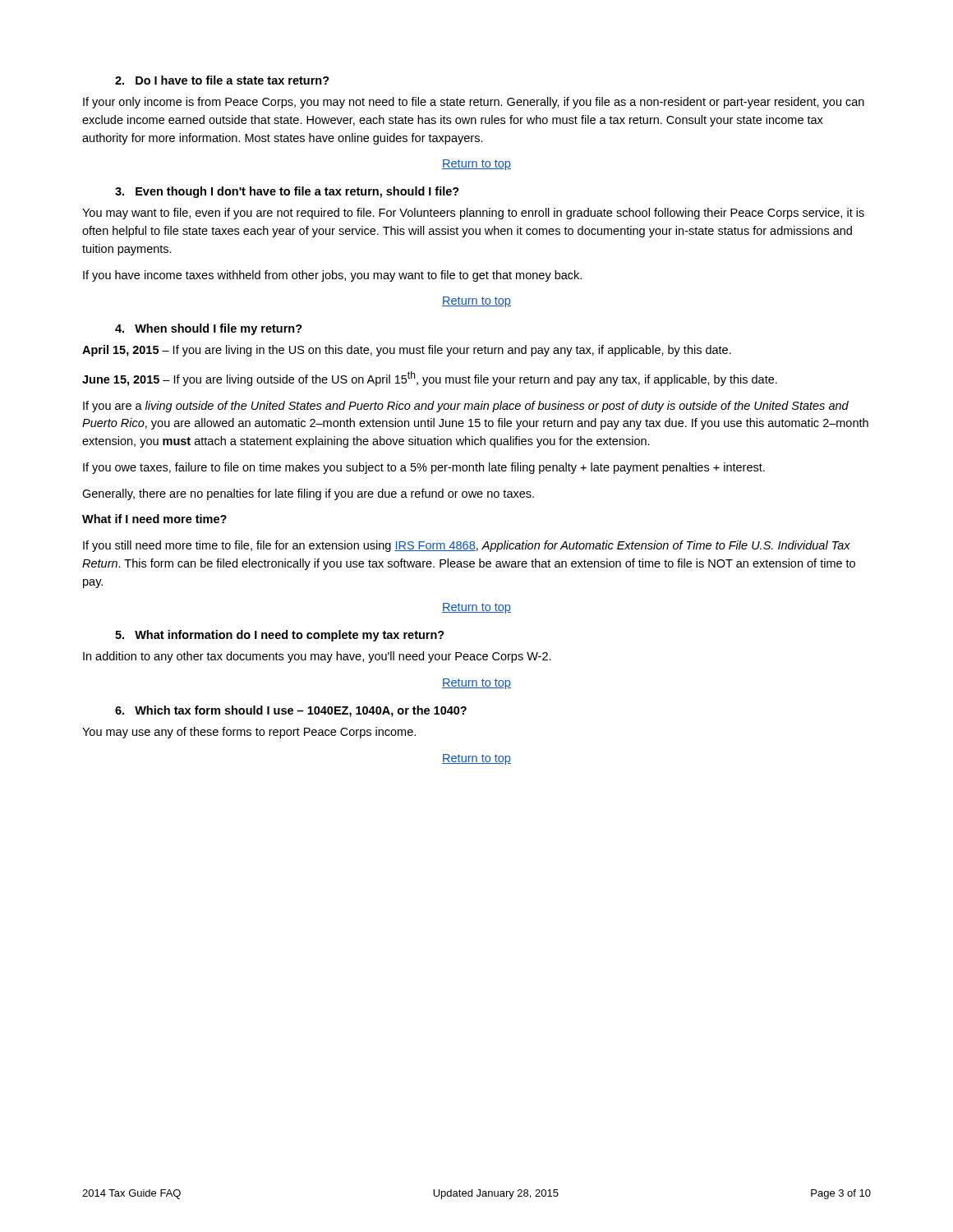The image size is (953, 1232).
Task: Where is the passage that starts "If you have income taxes withheld"?
Action: (332, 275)
